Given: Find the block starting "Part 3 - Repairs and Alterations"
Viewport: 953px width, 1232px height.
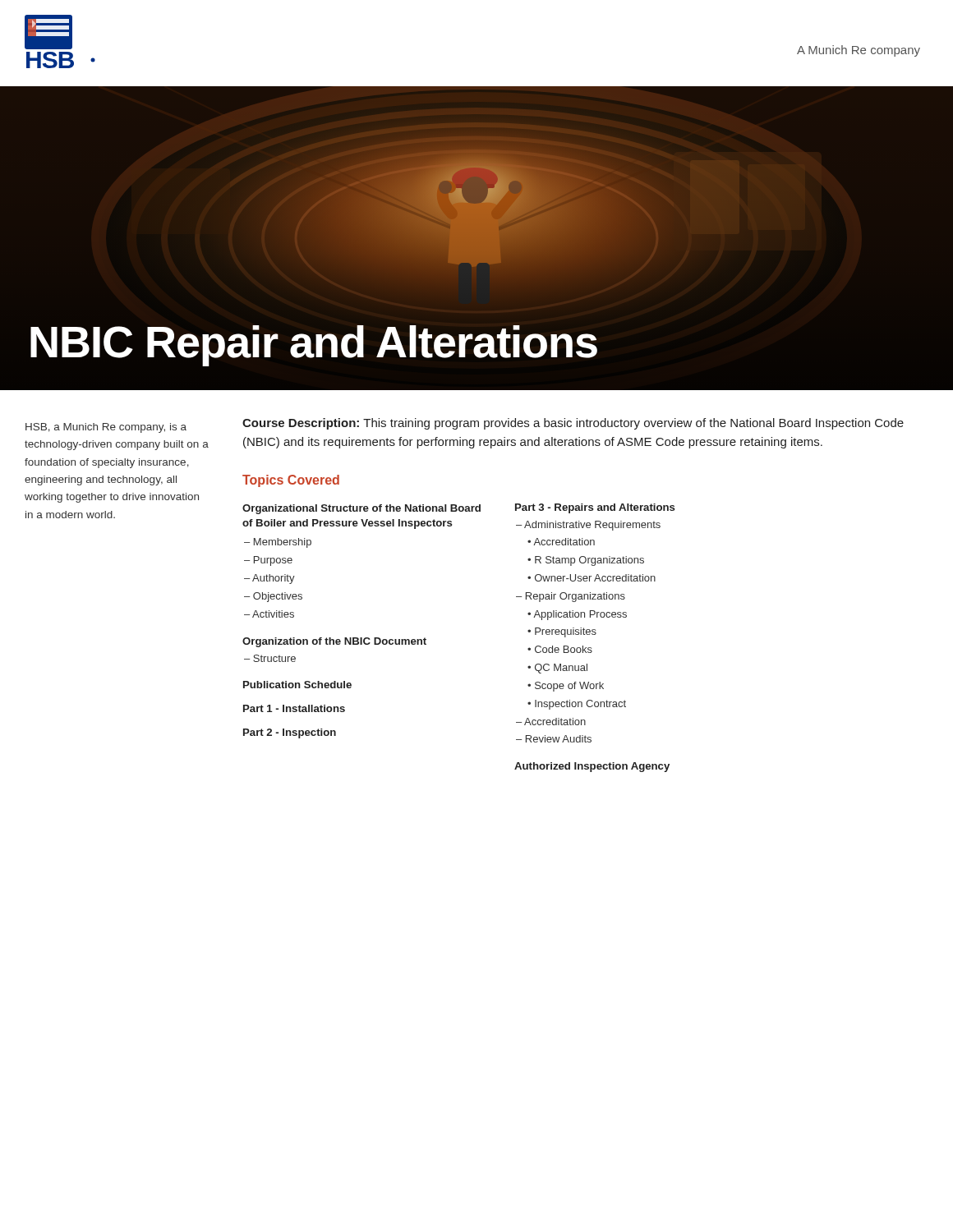Looking at the screenshot, I should [x=595, y=507].
